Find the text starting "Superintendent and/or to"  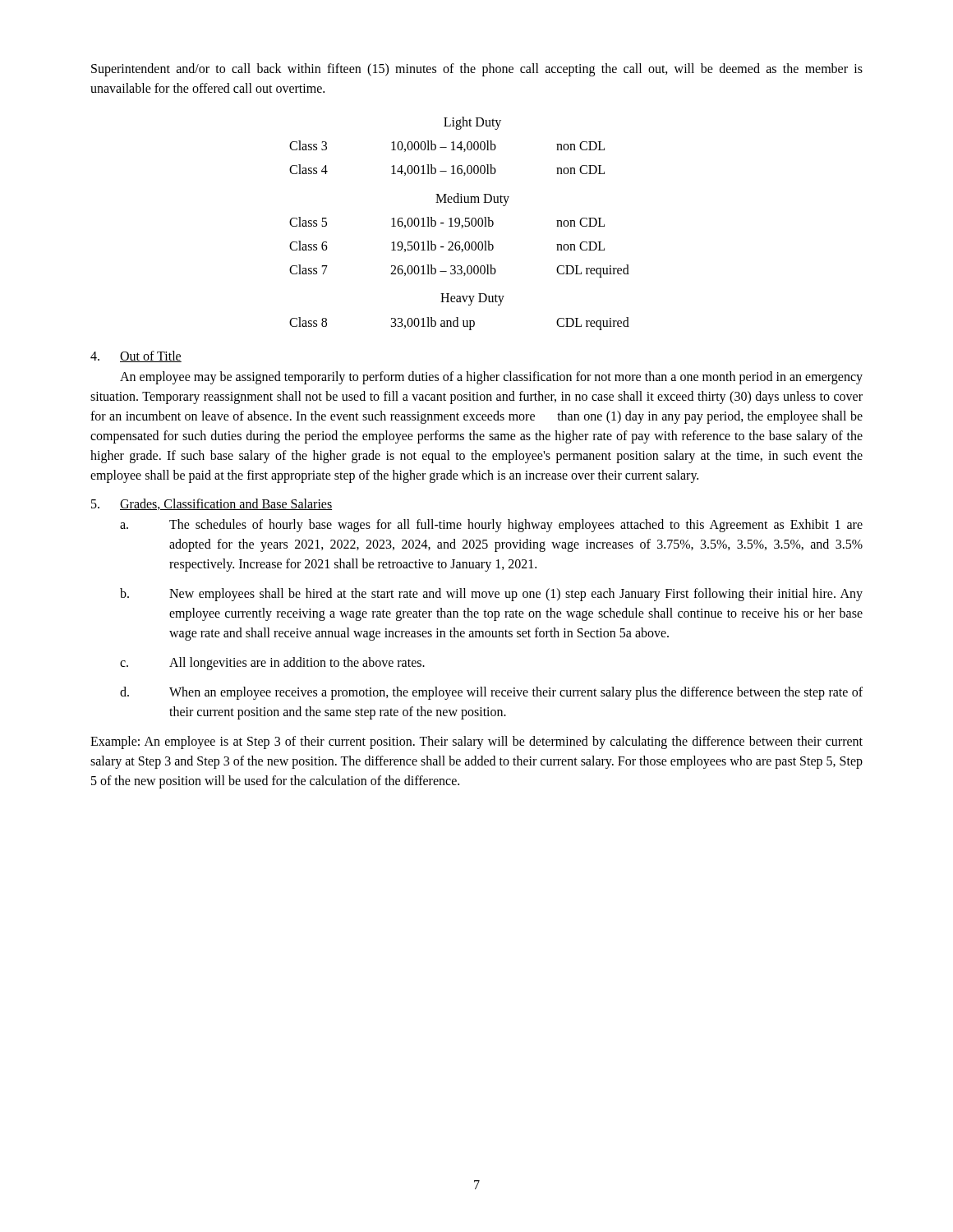pyautogui.click(x=476, y=78)
